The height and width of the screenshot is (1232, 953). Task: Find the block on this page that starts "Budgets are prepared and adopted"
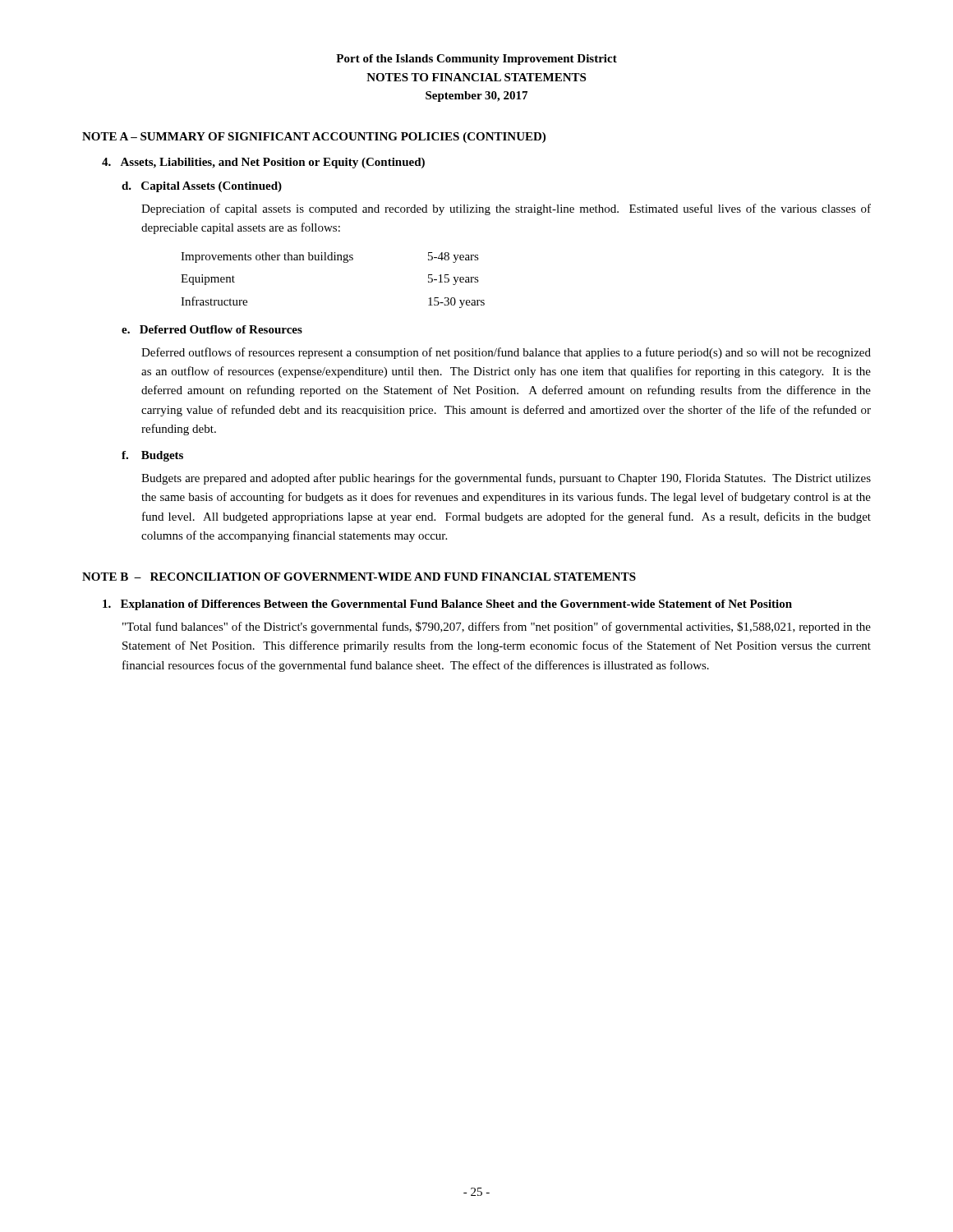point(506,507)
